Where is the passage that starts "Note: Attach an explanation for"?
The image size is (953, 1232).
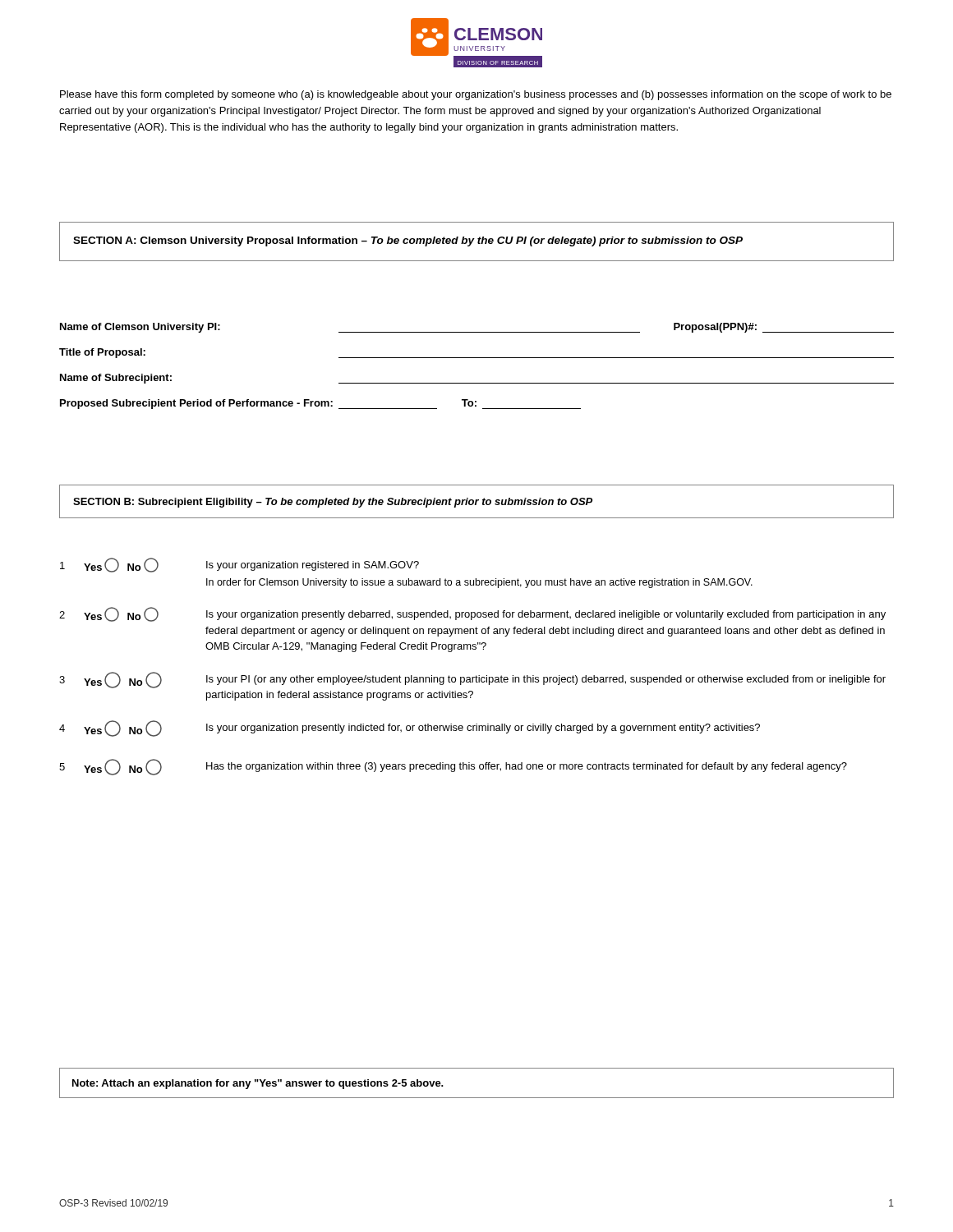(258, 1083)
